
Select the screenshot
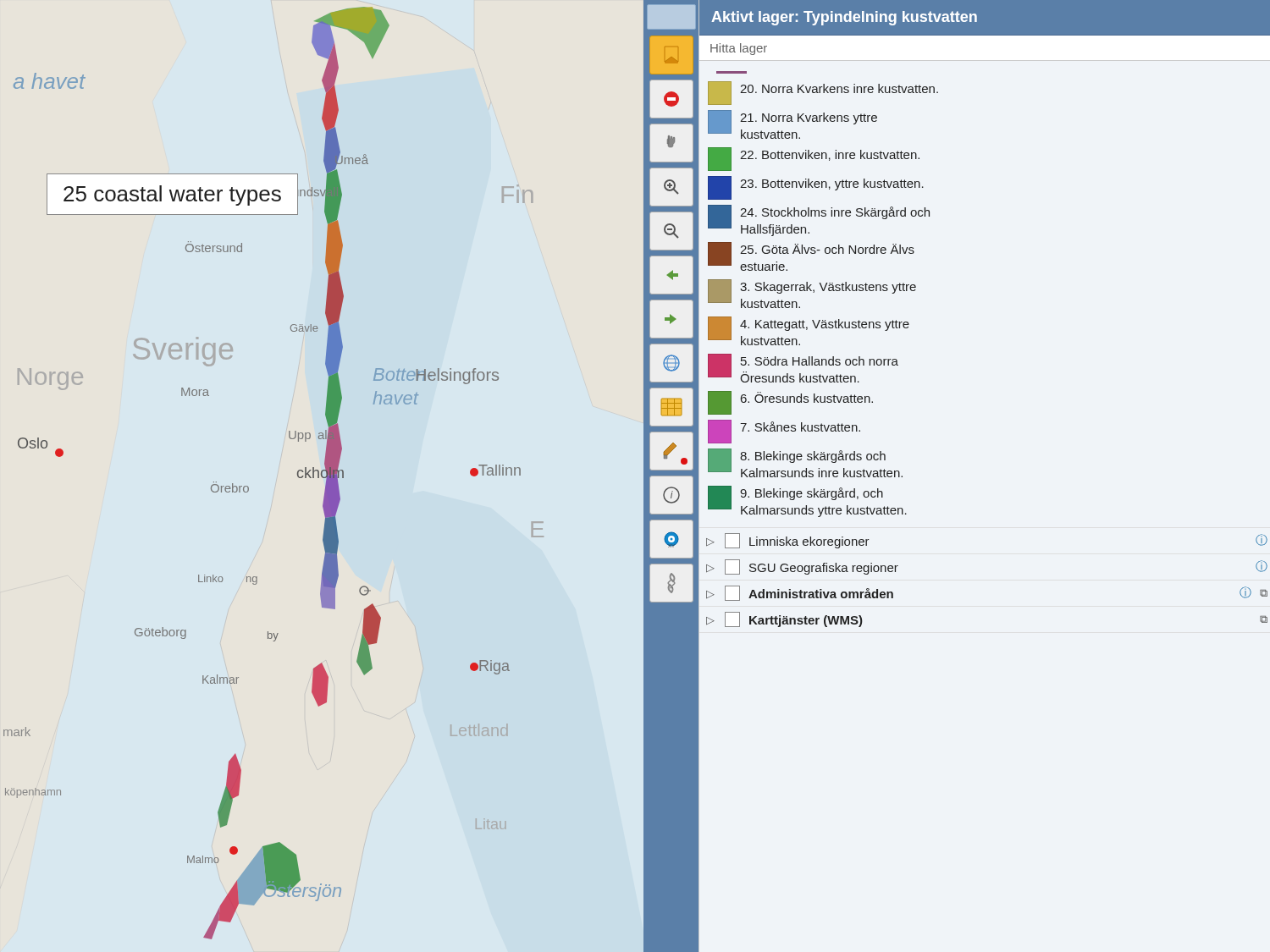(x=671, y=476)
